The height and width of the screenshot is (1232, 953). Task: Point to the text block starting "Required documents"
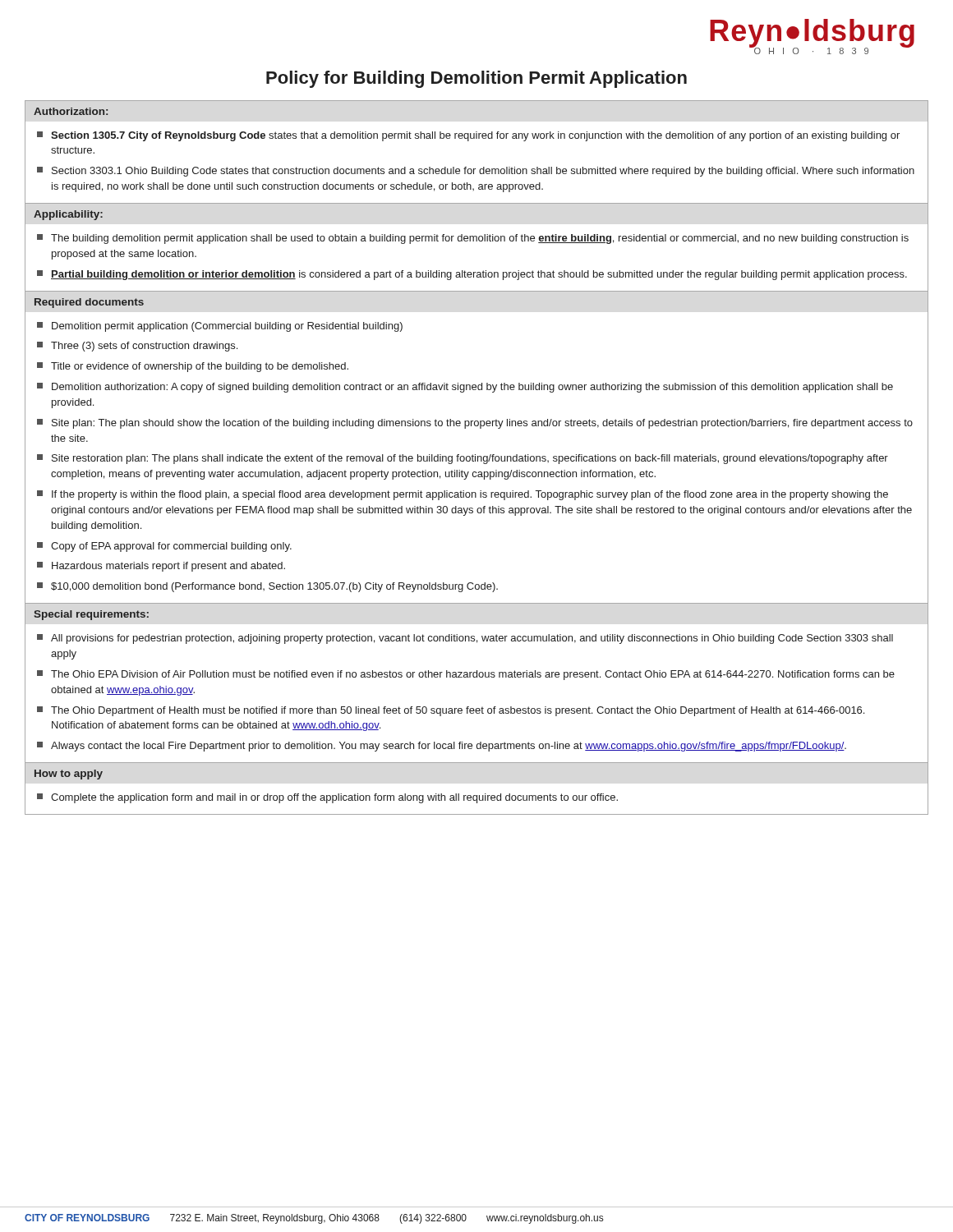click(89, 301)
